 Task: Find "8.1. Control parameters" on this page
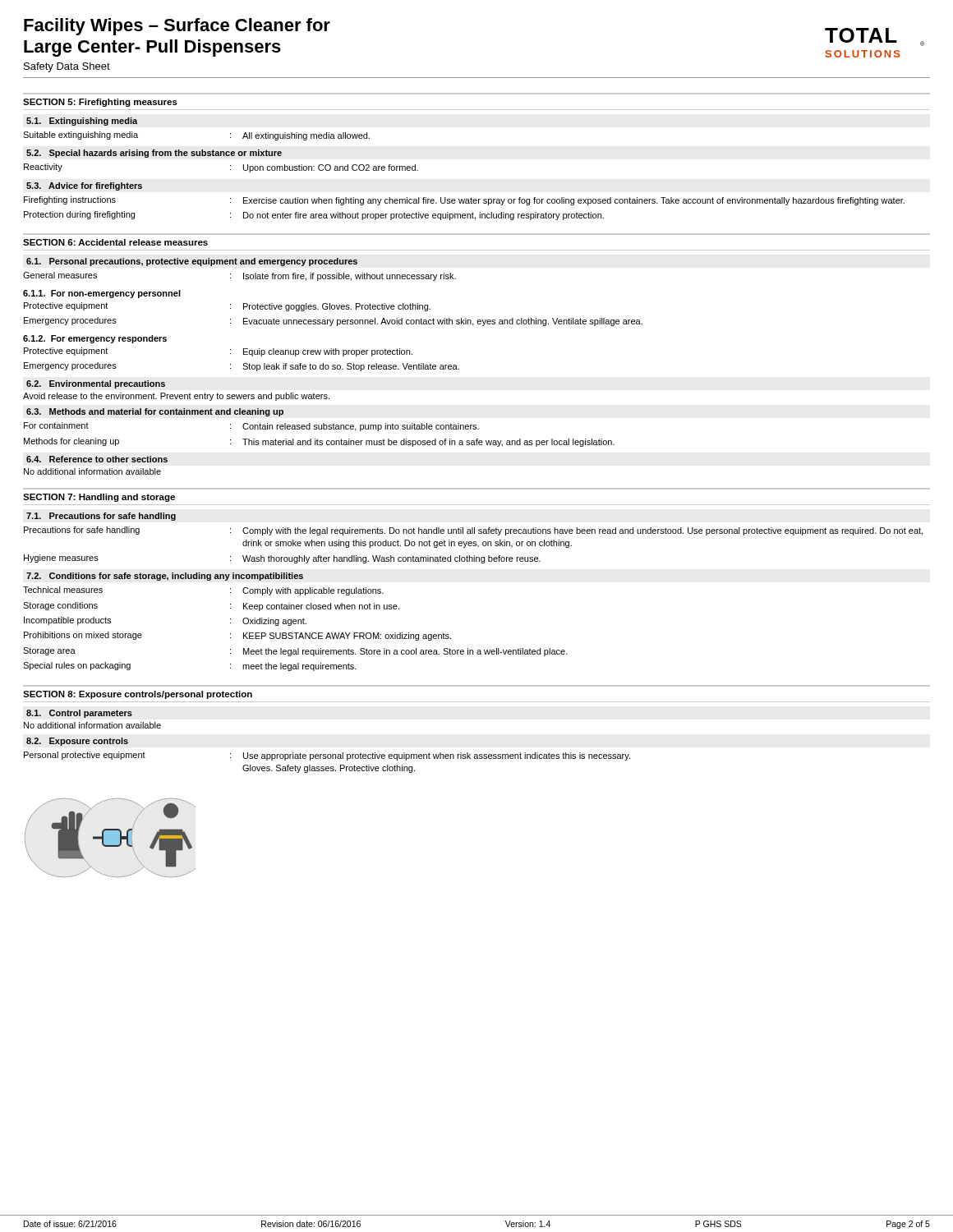click(79, 713)
